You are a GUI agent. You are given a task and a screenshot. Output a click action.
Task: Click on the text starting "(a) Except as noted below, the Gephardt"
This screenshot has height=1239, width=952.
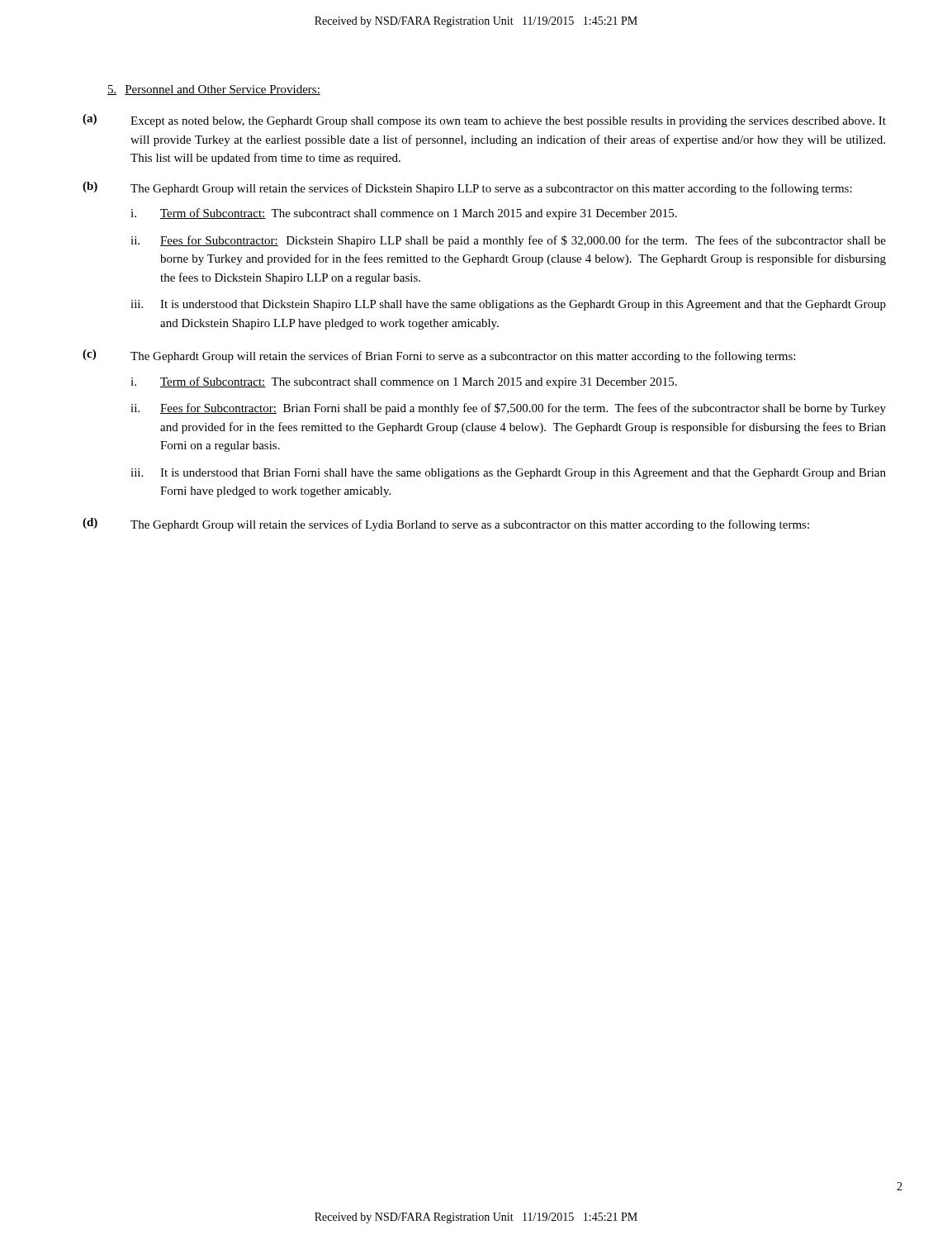tap(484, 139)
